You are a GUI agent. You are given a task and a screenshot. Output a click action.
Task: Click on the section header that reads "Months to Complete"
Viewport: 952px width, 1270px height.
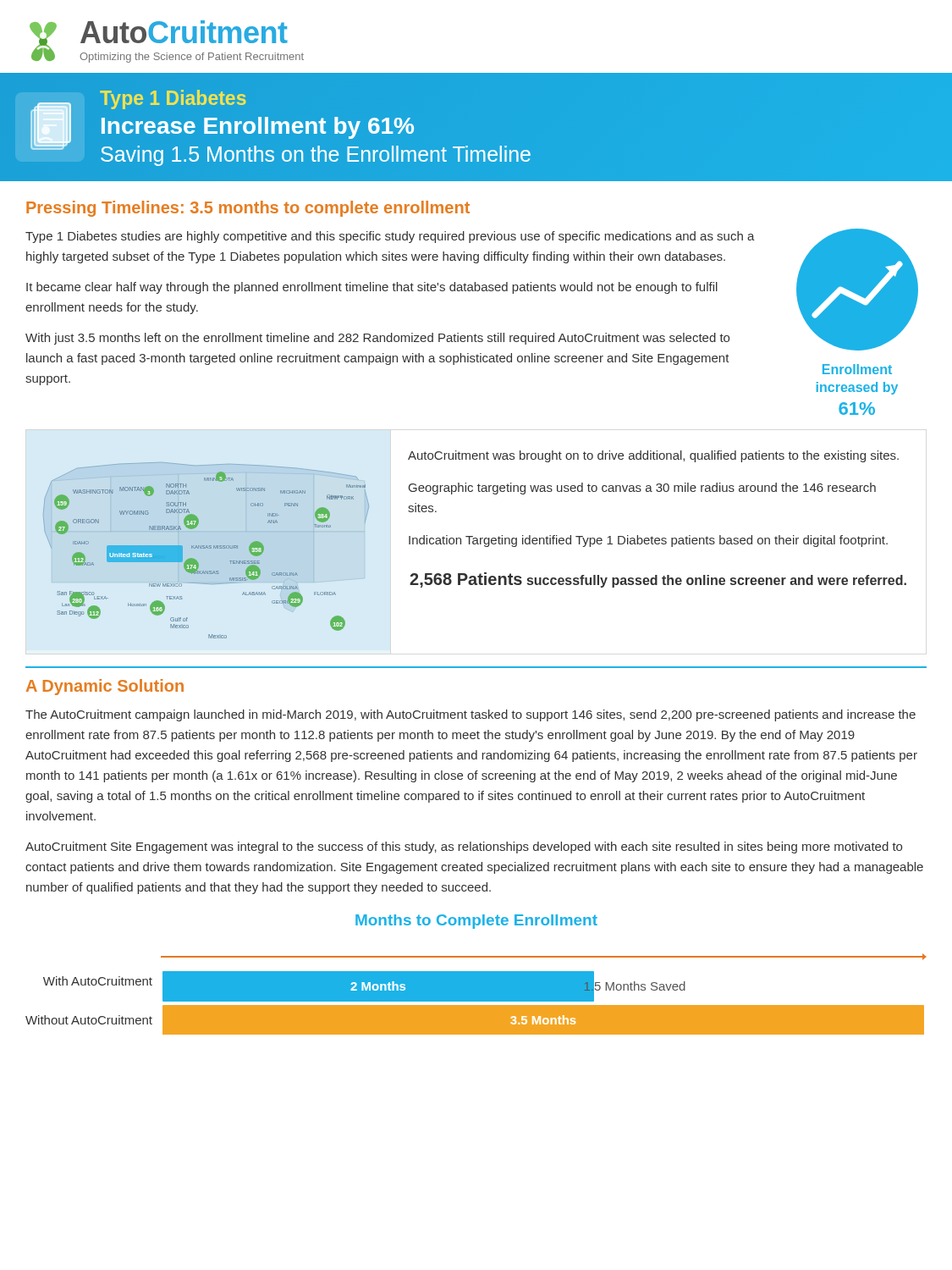coord(476,920)
